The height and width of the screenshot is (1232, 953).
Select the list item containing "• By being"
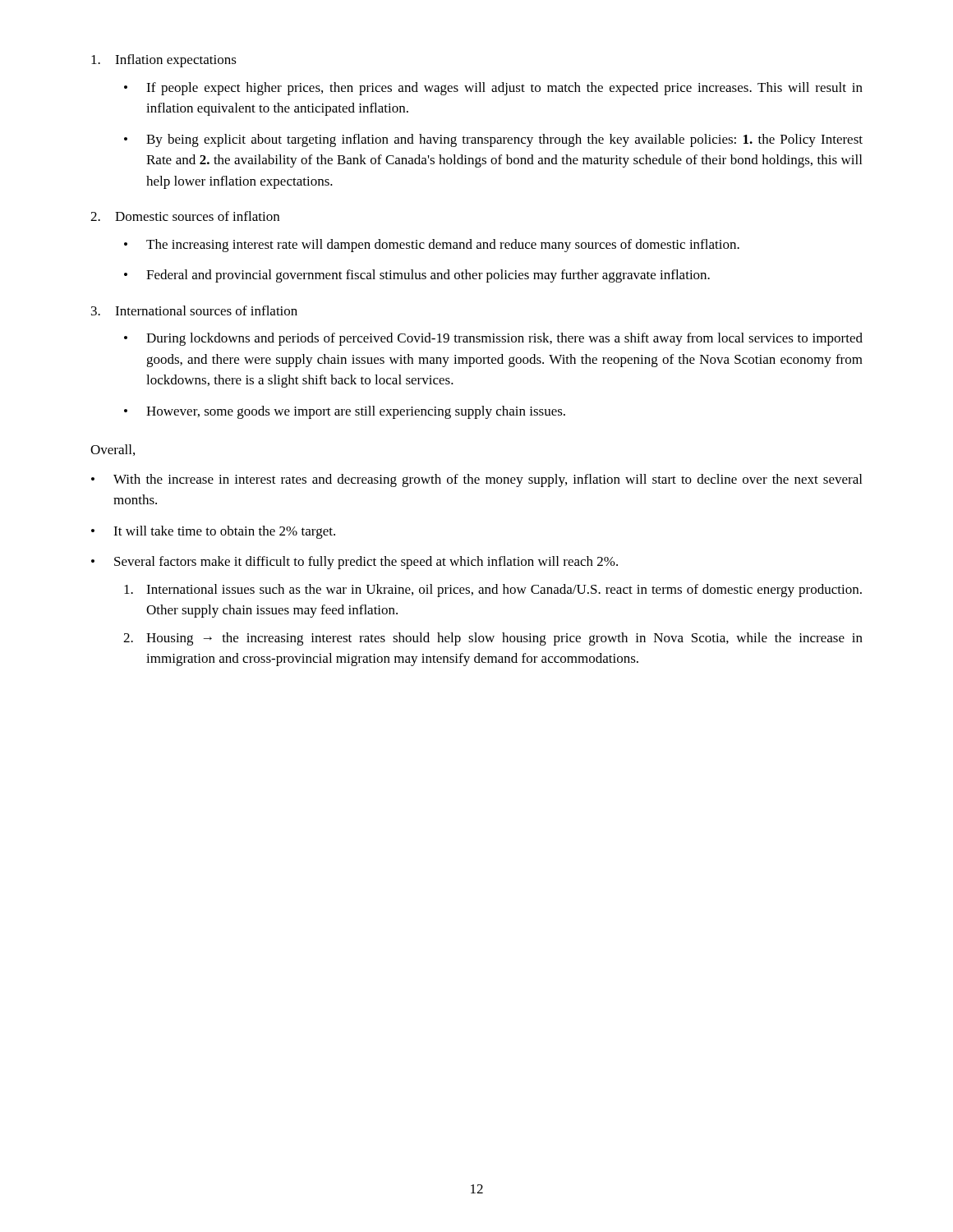point(493,160)
